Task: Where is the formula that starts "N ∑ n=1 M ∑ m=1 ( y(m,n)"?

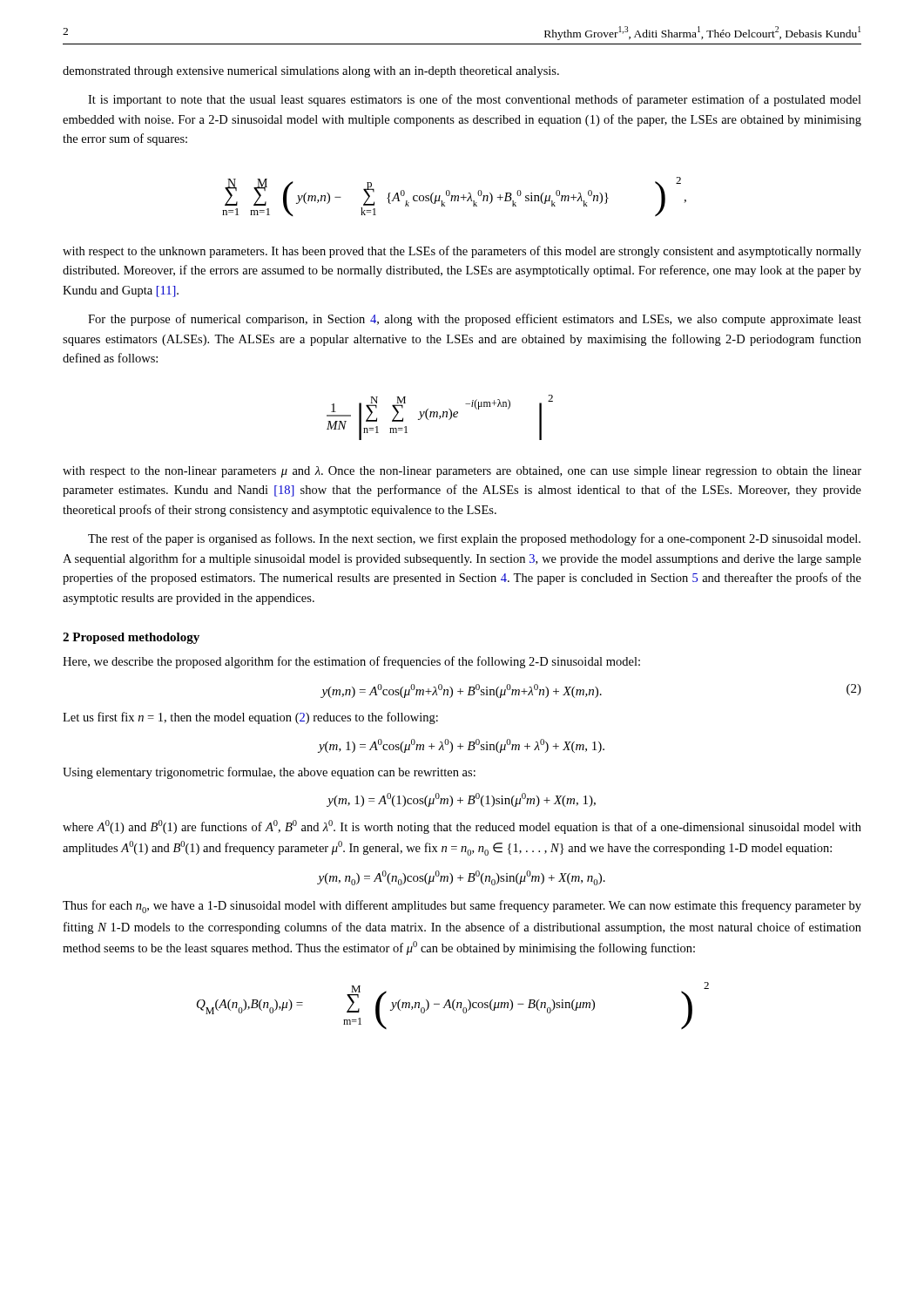Action: tap(462, 194)
